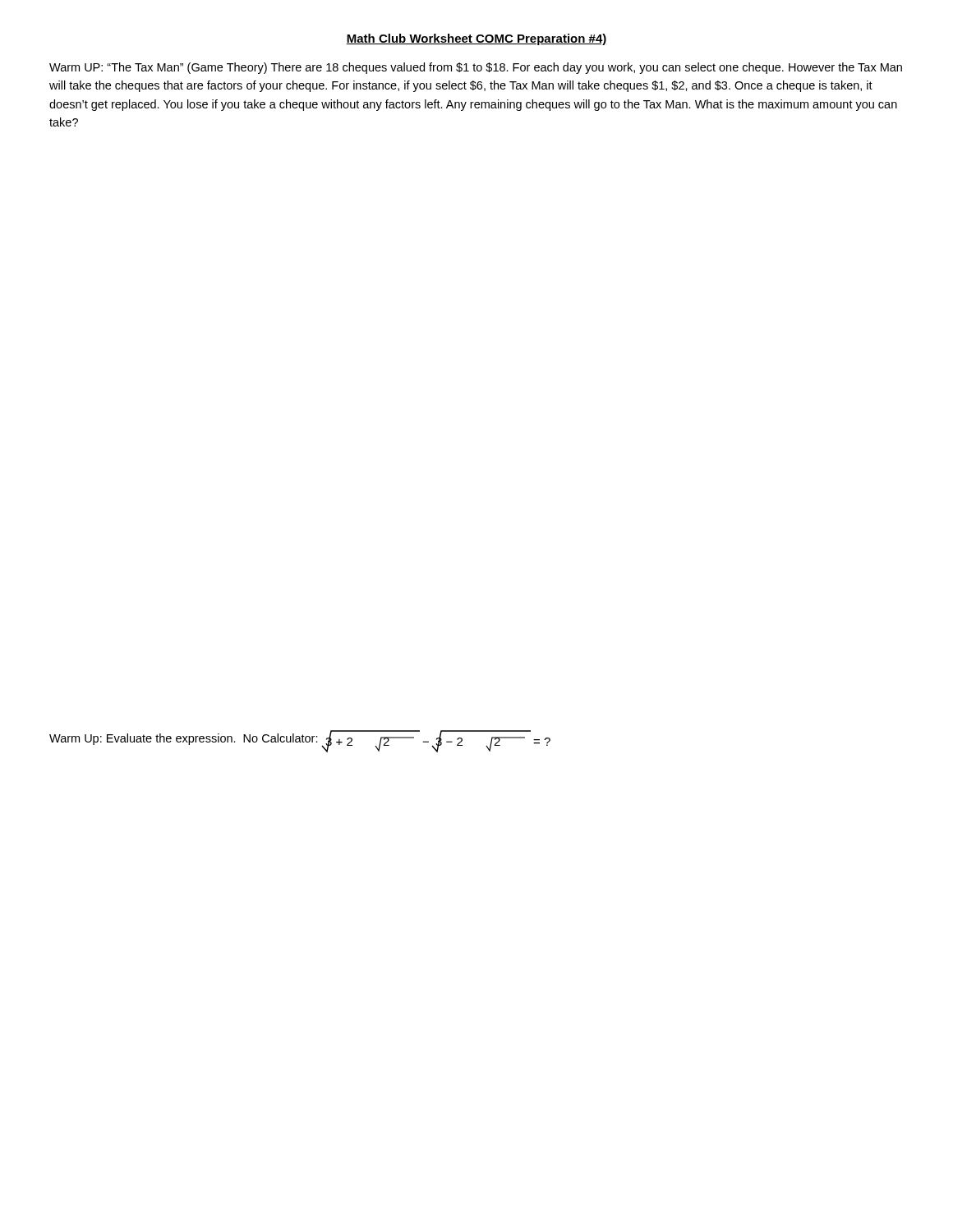This screenshot has width=953, height=1232.
Task: Click on the text starting "Warm UP: “The Tax Man”"
Action: [x=476, y=95]
